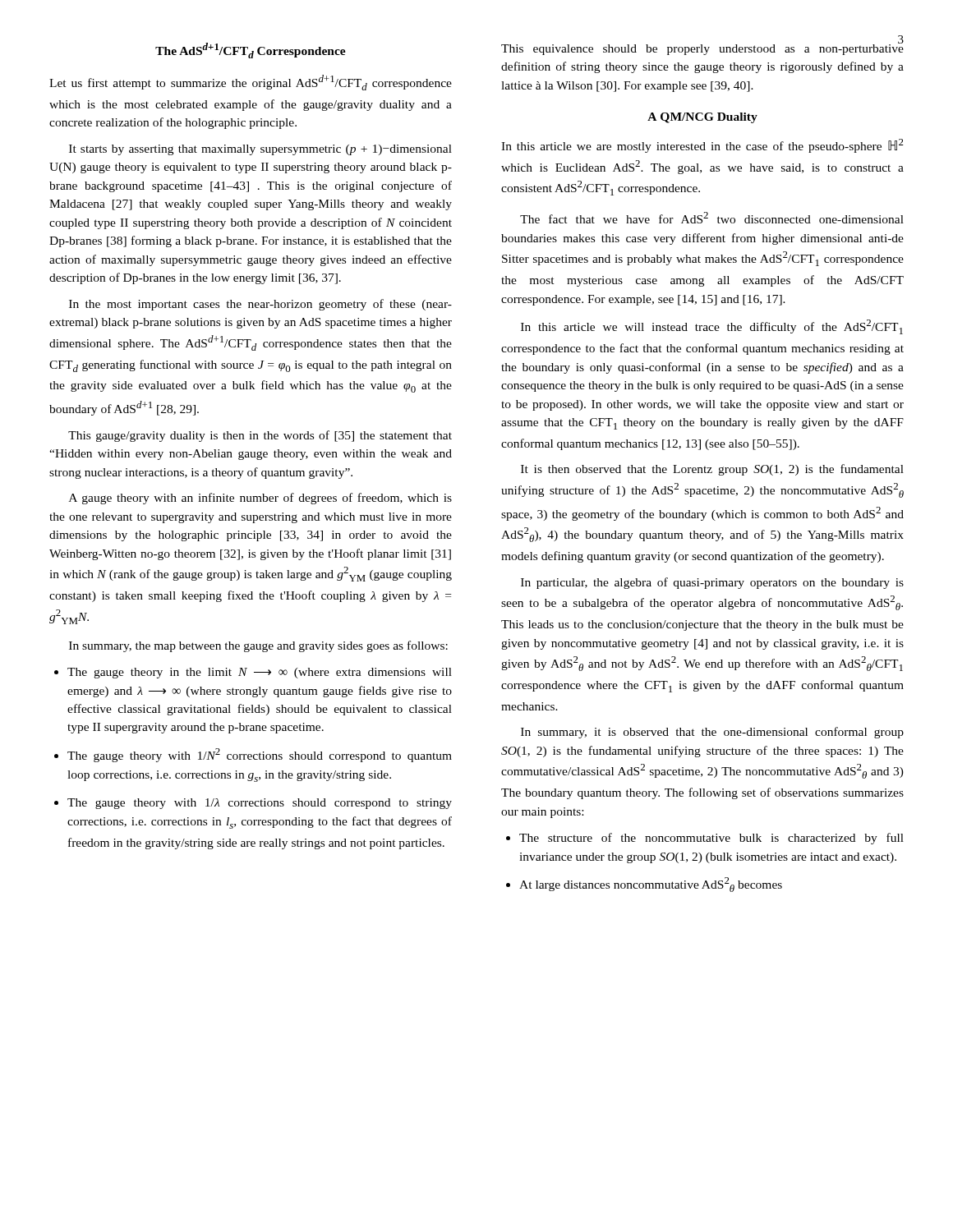
Task: Find the block on this page that starts "In this article we are mostly interested in"
Action: [x=702, y=478]
